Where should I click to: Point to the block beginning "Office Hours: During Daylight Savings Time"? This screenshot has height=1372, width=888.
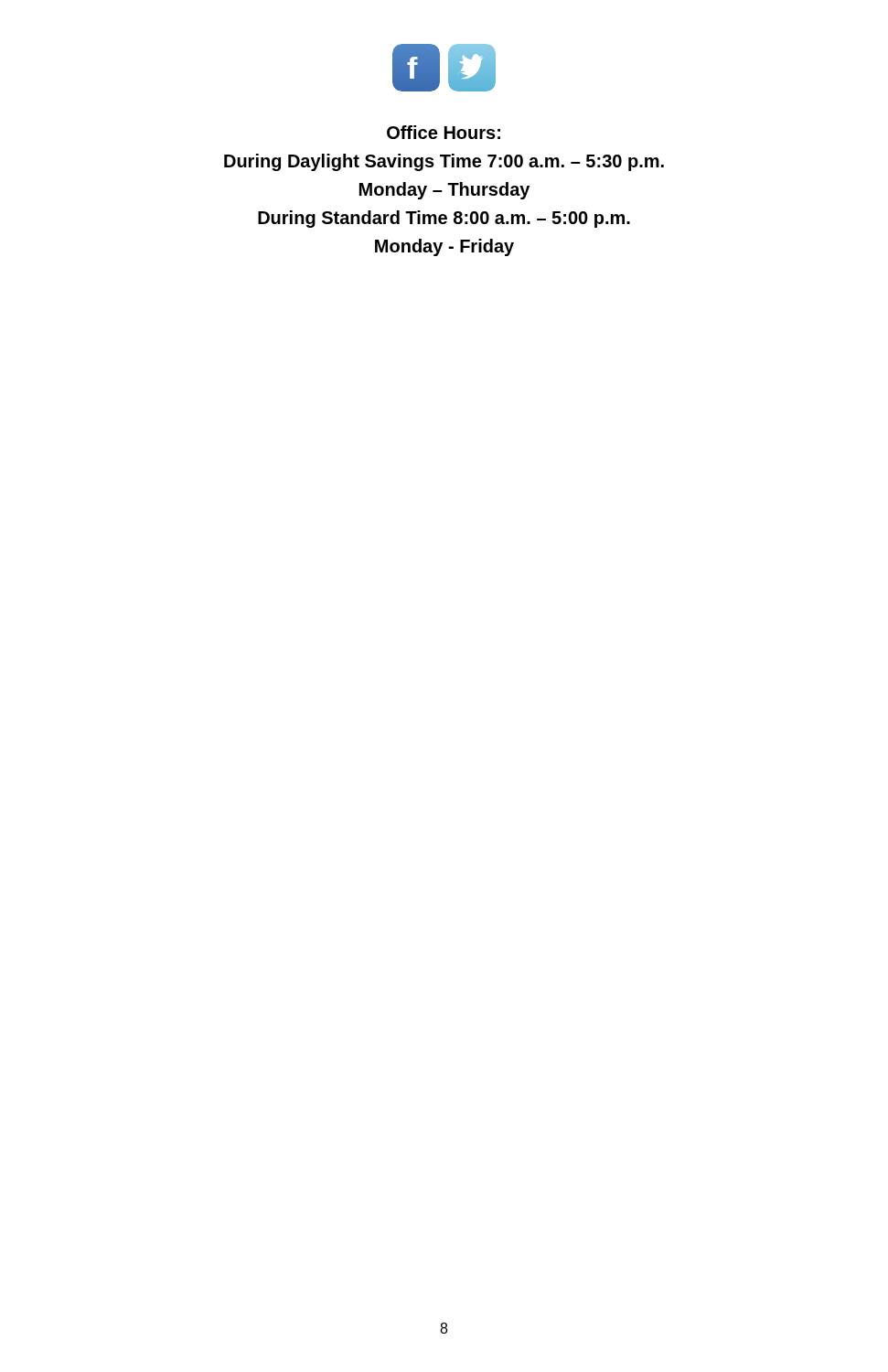(444, 189)
